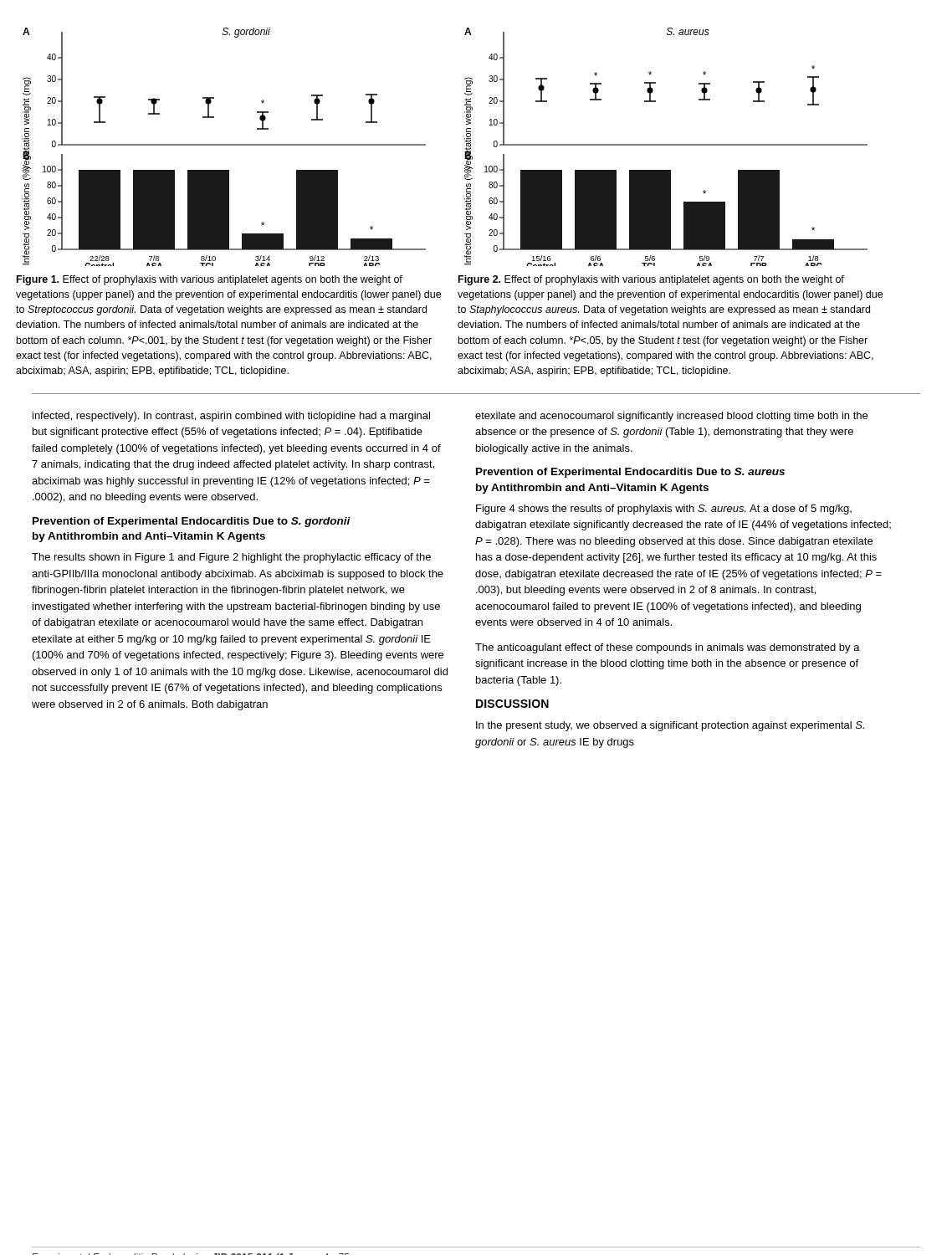Point to the region starting "Figure 1. Effect"
The width and height of the screenshot is (952, 1255).
click(229, 325)
